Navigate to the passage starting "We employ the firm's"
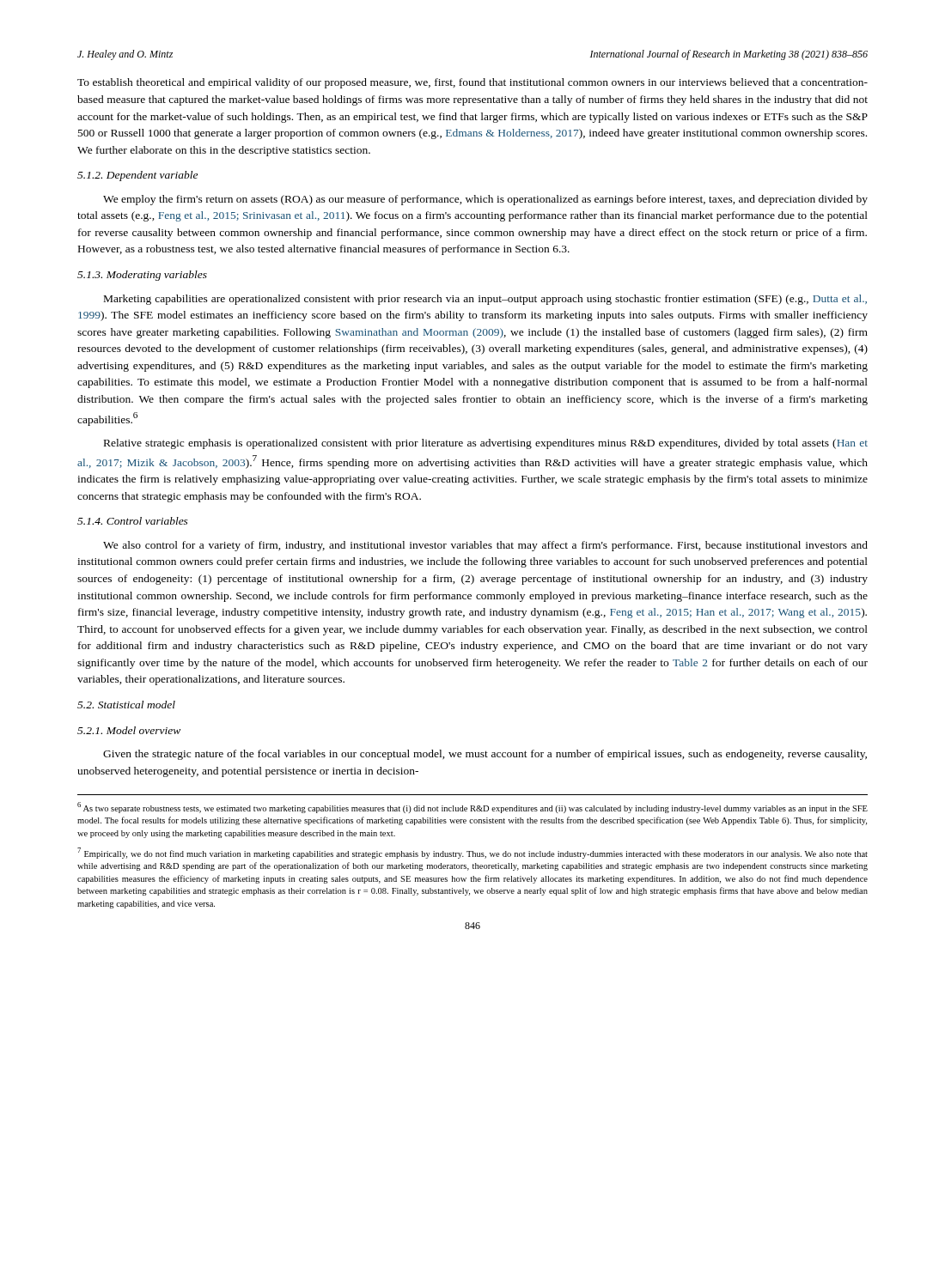945x1288 pixels. (472, 224)
